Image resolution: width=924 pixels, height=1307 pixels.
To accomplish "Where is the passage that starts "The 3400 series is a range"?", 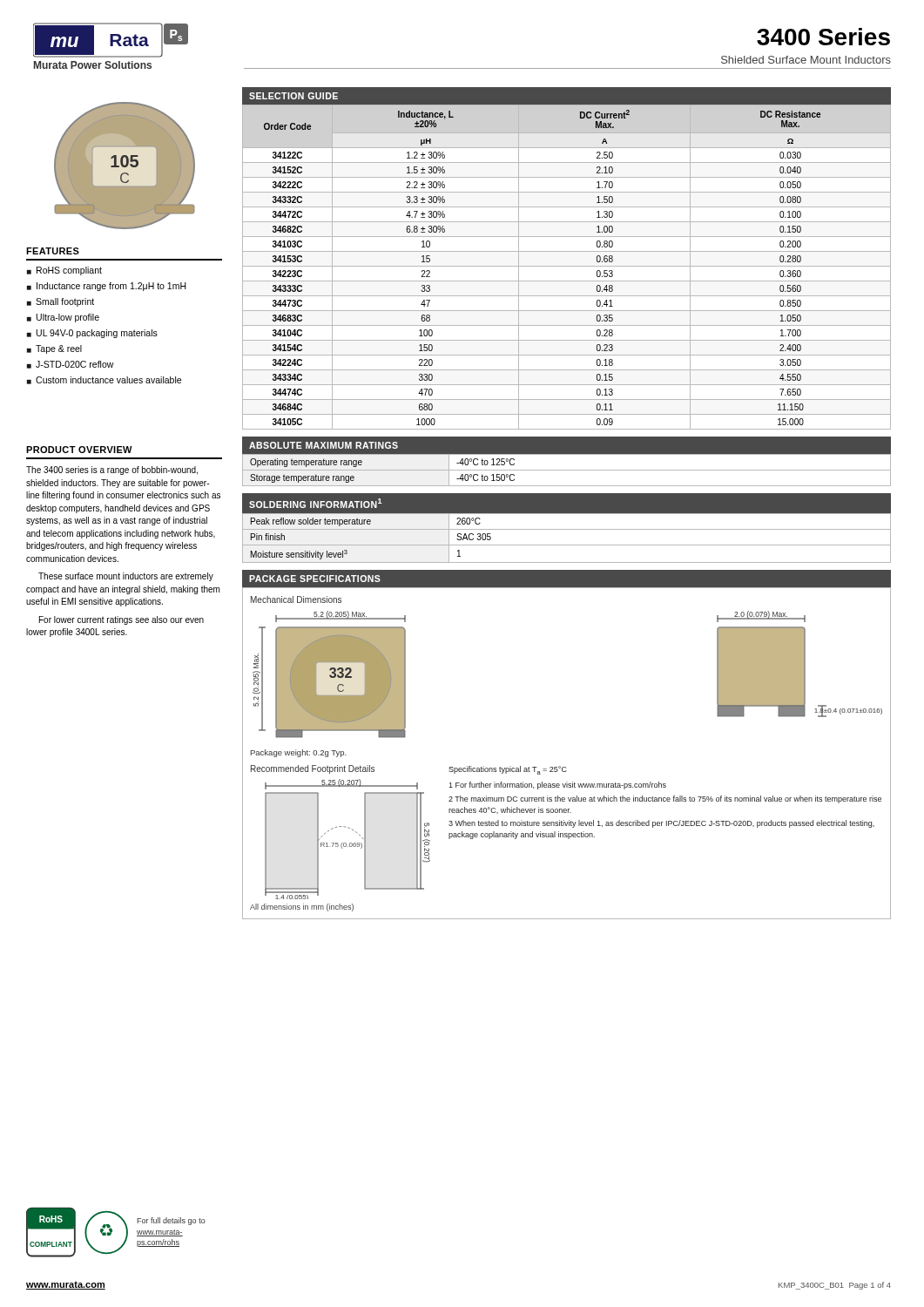I will point(124,552).
